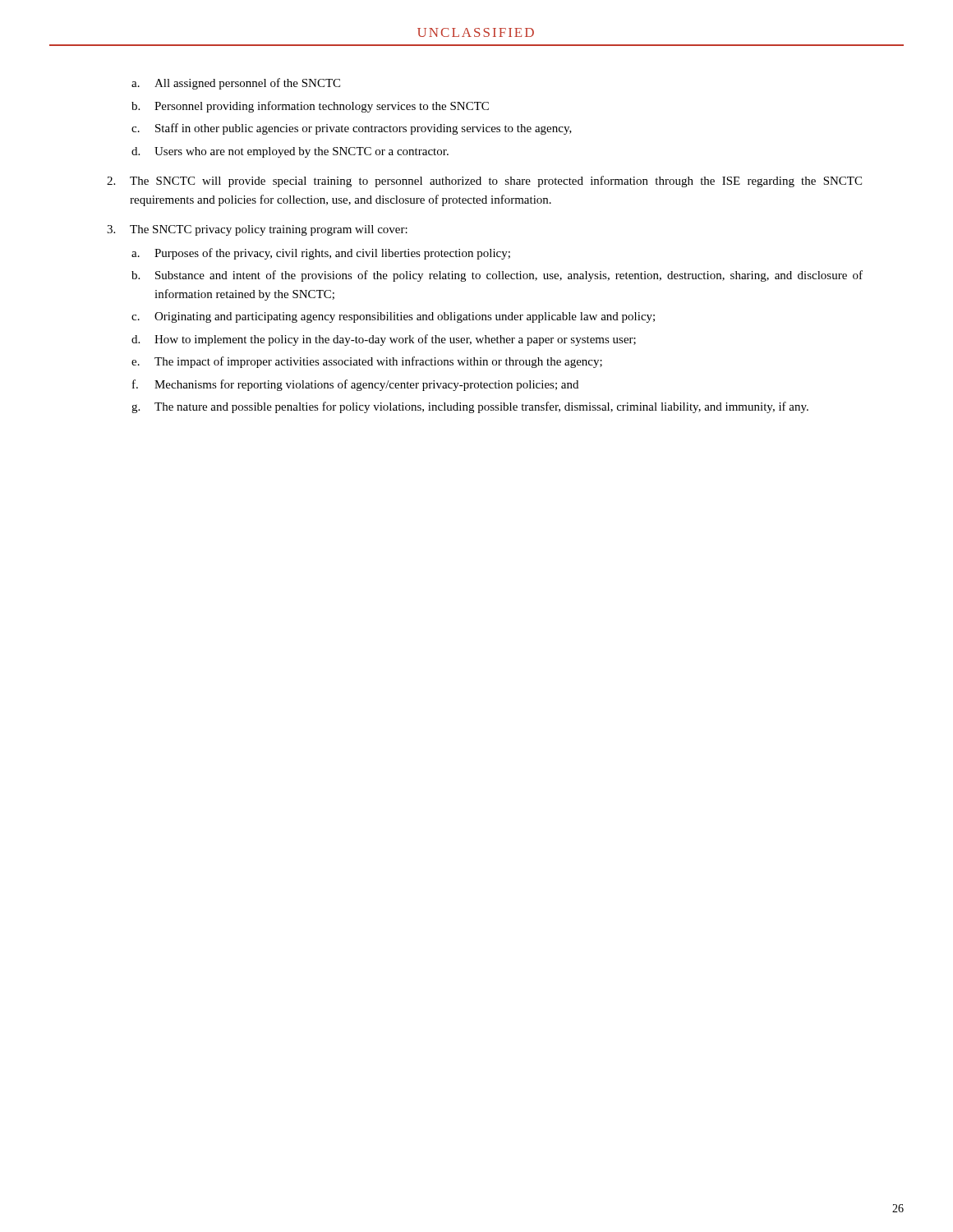Locate the block of text that opens with "d. How to implement the policy in the"
953x1232 pixels.
[x=497, y=339]
